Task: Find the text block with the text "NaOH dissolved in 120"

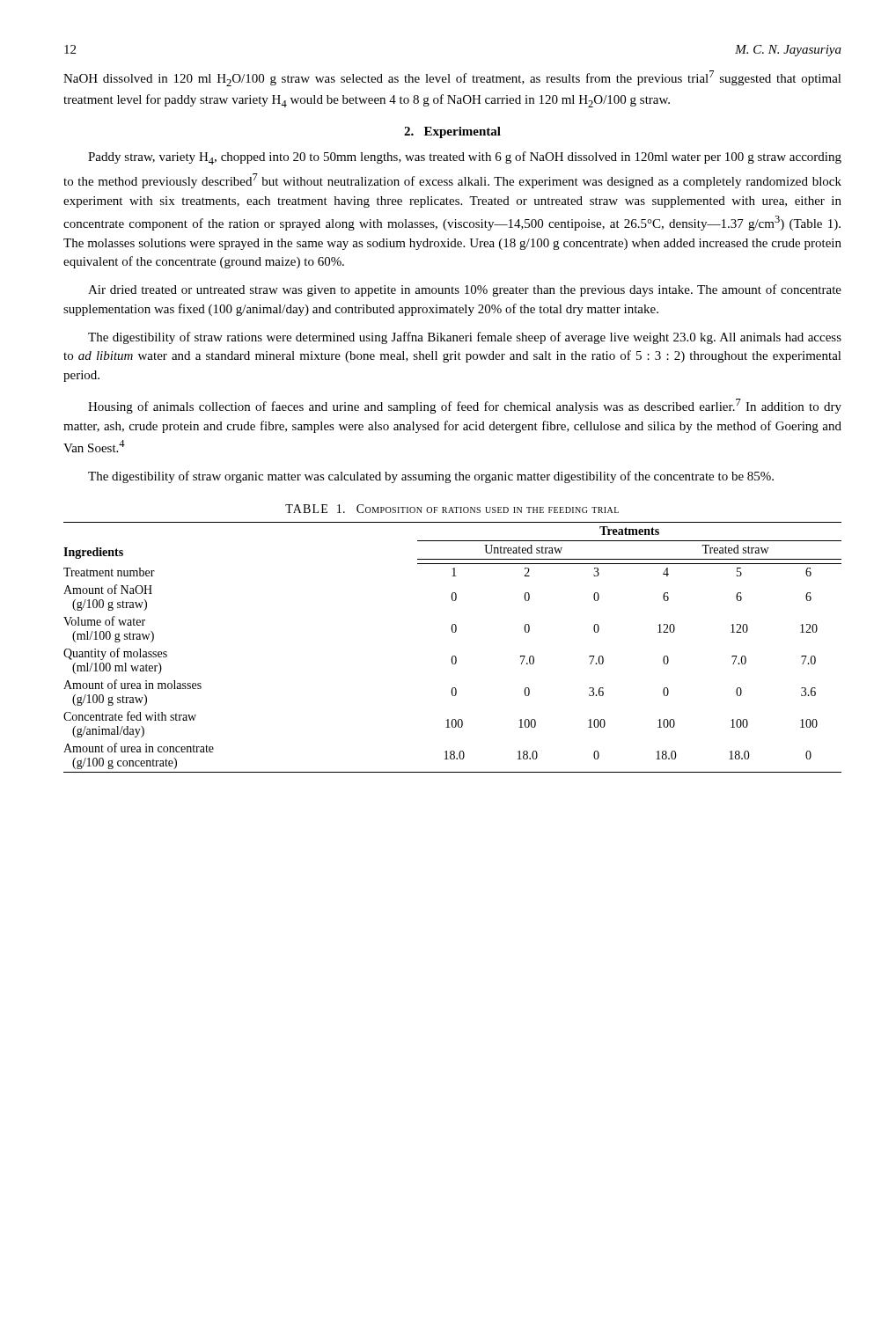Action: [x=452, y=89]
